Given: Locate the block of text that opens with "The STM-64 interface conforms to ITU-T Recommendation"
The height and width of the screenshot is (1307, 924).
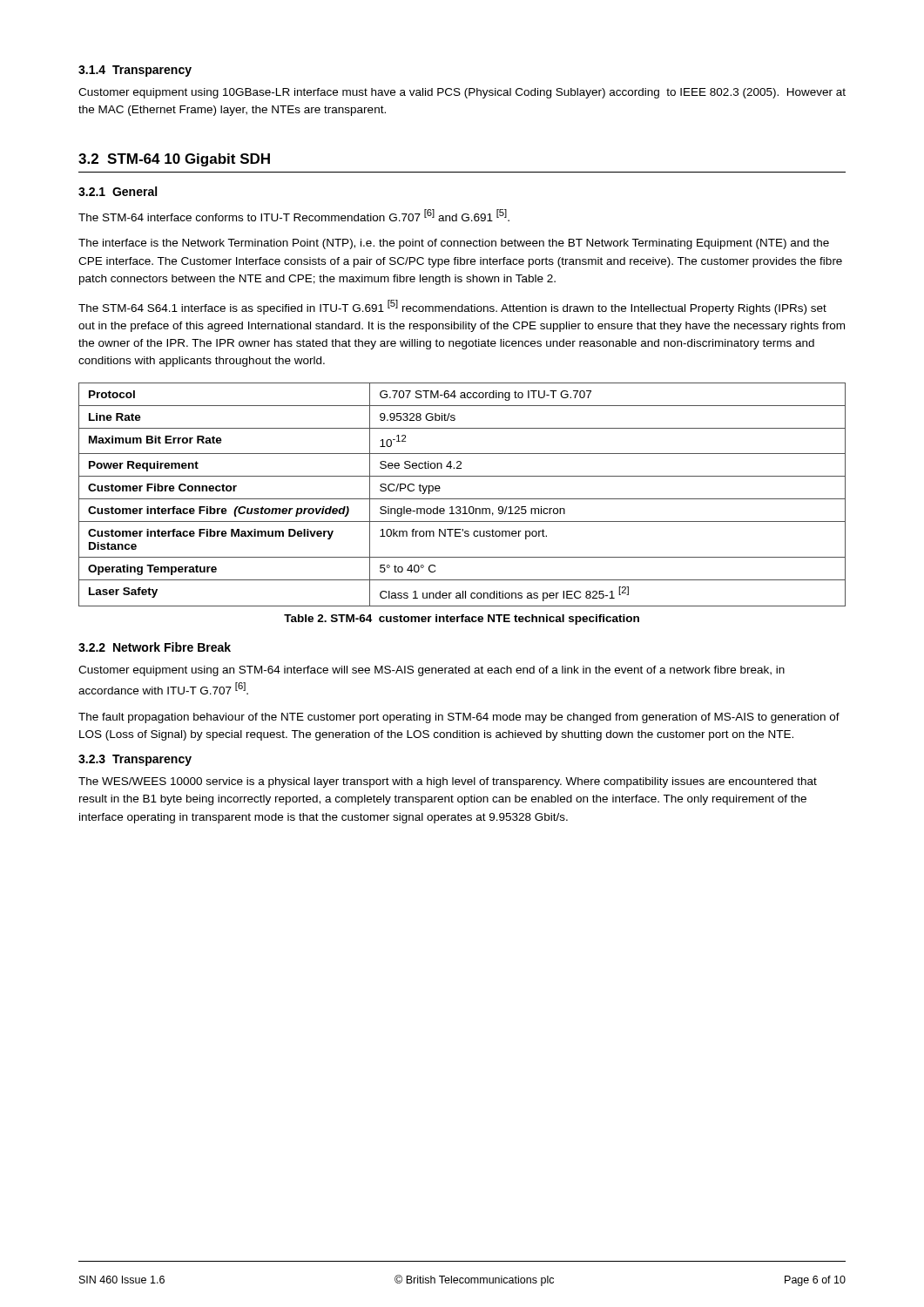Looking at the screenshot, I should [x=462, y=216].
